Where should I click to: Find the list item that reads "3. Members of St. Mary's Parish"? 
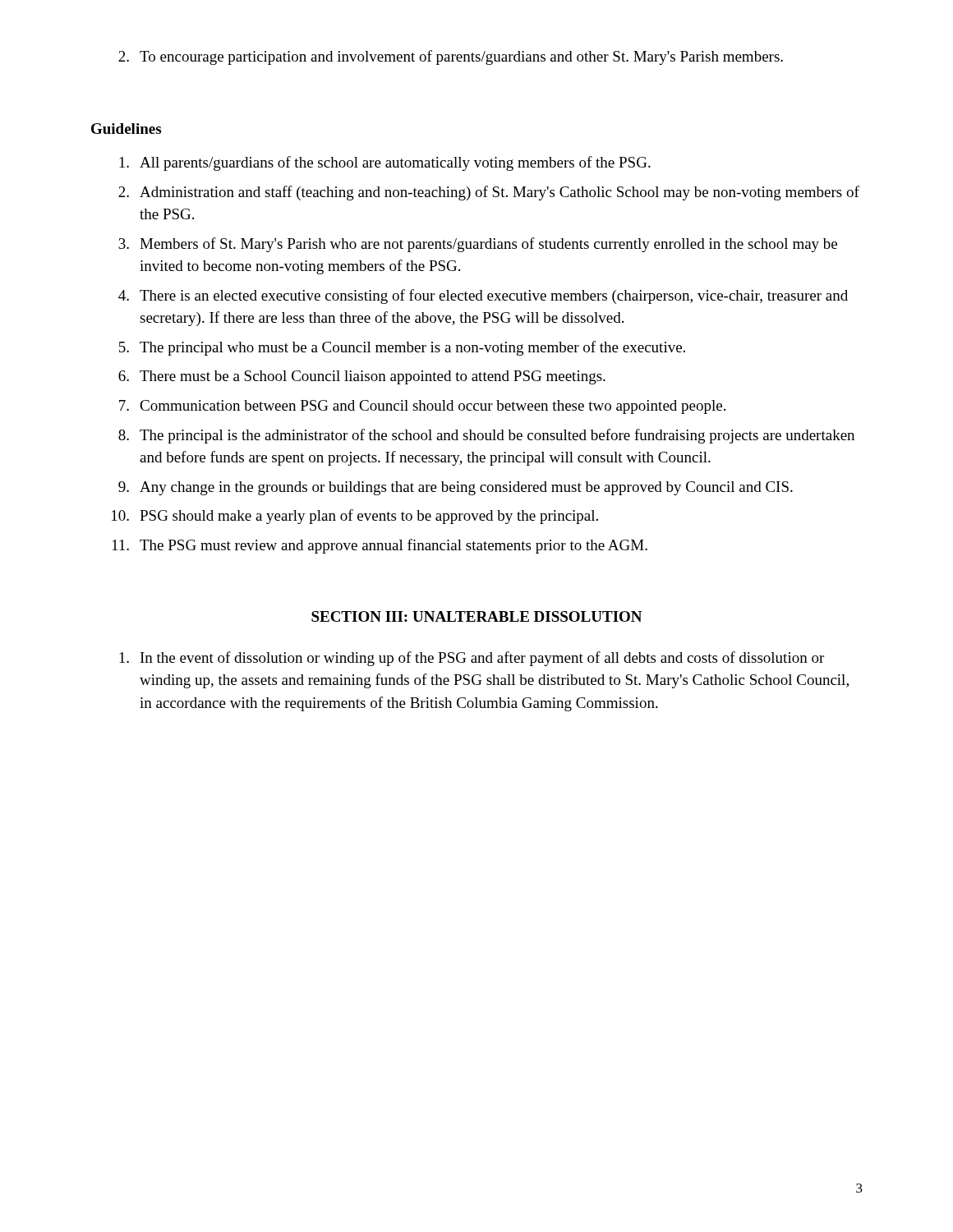click(x=476, y=255)
